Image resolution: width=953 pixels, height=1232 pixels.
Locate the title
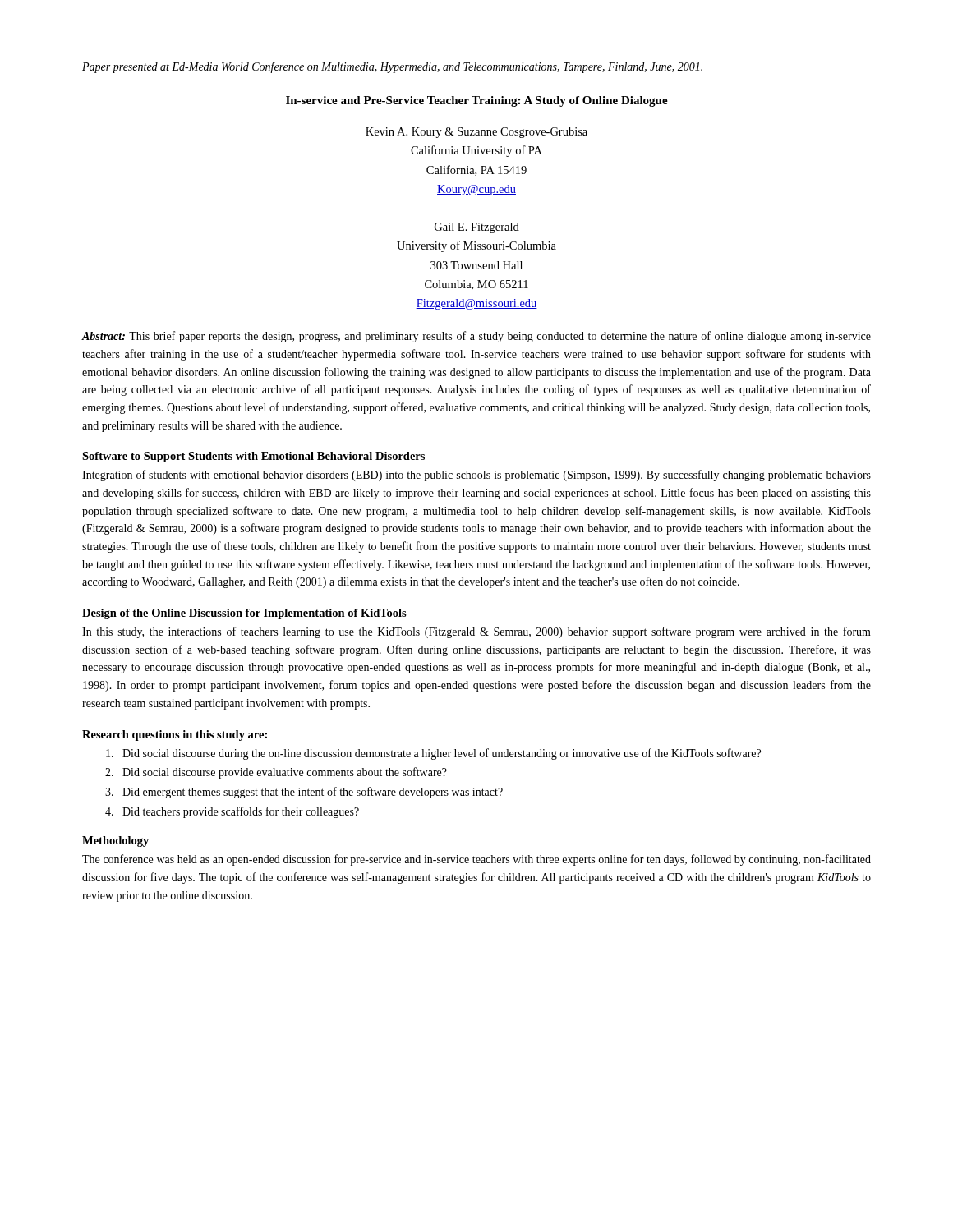pos(476,100)
